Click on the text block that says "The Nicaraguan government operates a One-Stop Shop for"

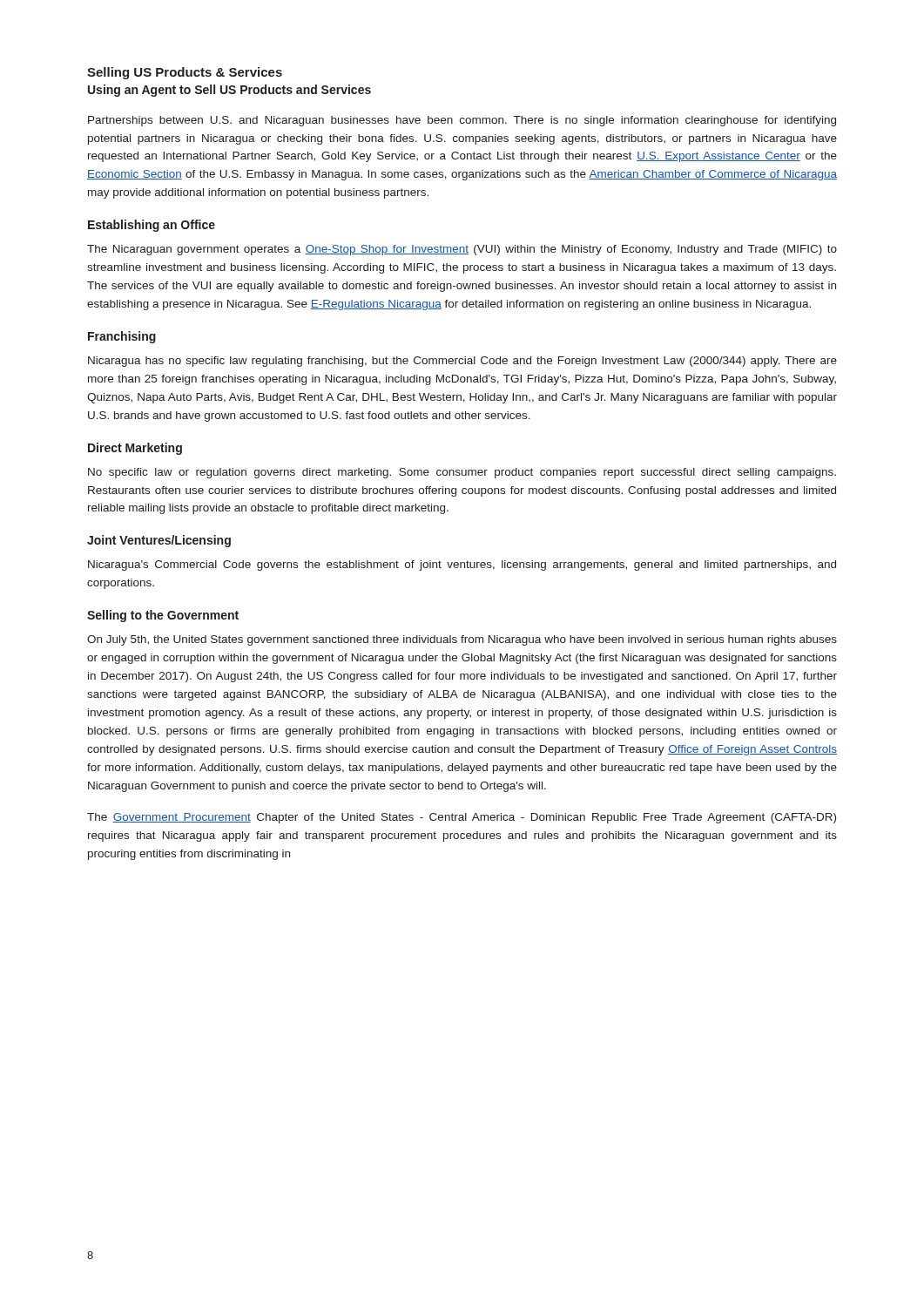click(462, 276)
